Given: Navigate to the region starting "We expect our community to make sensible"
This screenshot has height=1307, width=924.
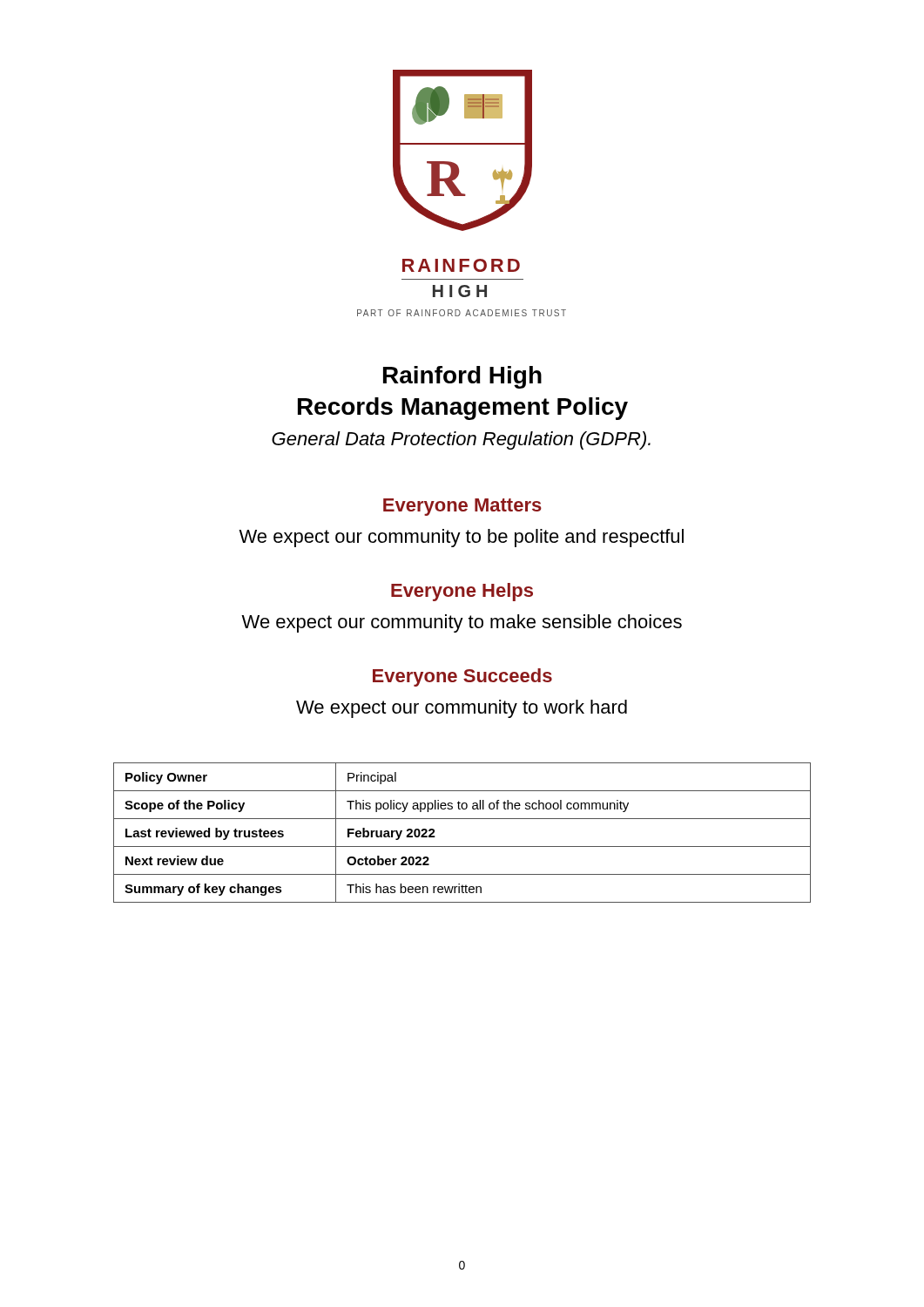Looking at the screenshot, I should (462, 622).
